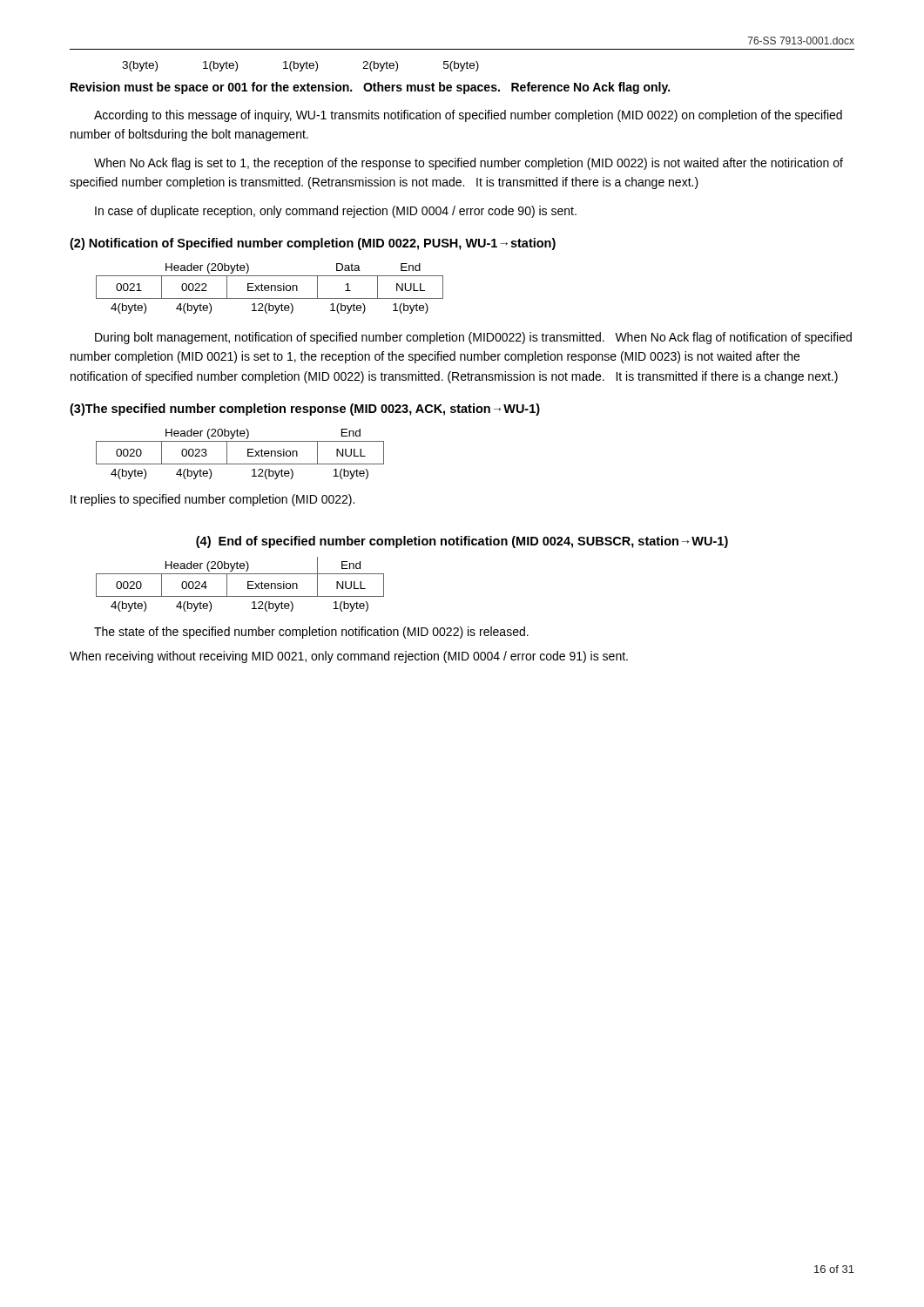
Task: Find the block on this page that starts "When receiving without receiving MID 0021,"
Action: [349, 656]
